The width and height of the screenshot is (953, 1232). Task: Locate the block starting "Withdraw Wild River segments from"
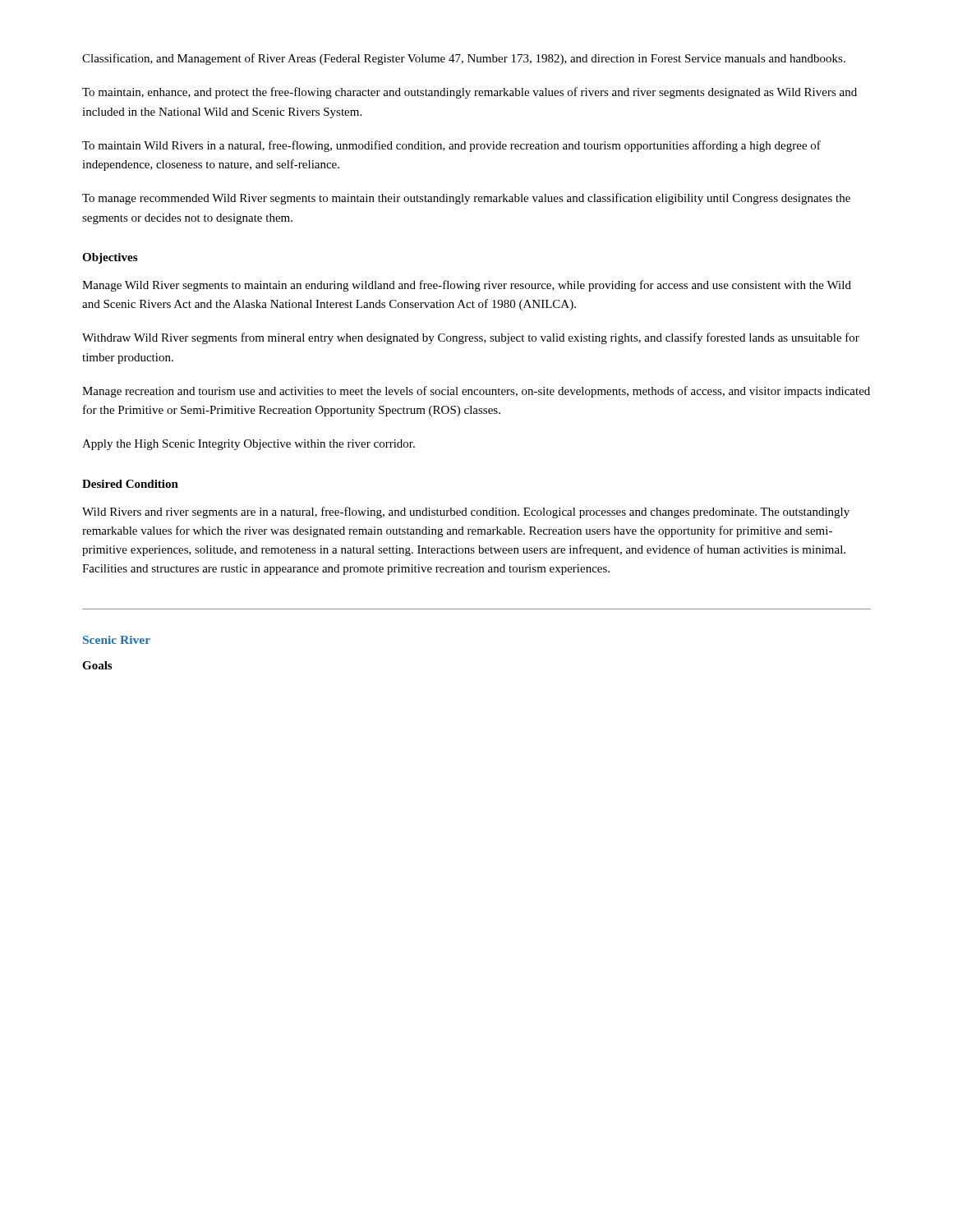[x=471, y=347]
